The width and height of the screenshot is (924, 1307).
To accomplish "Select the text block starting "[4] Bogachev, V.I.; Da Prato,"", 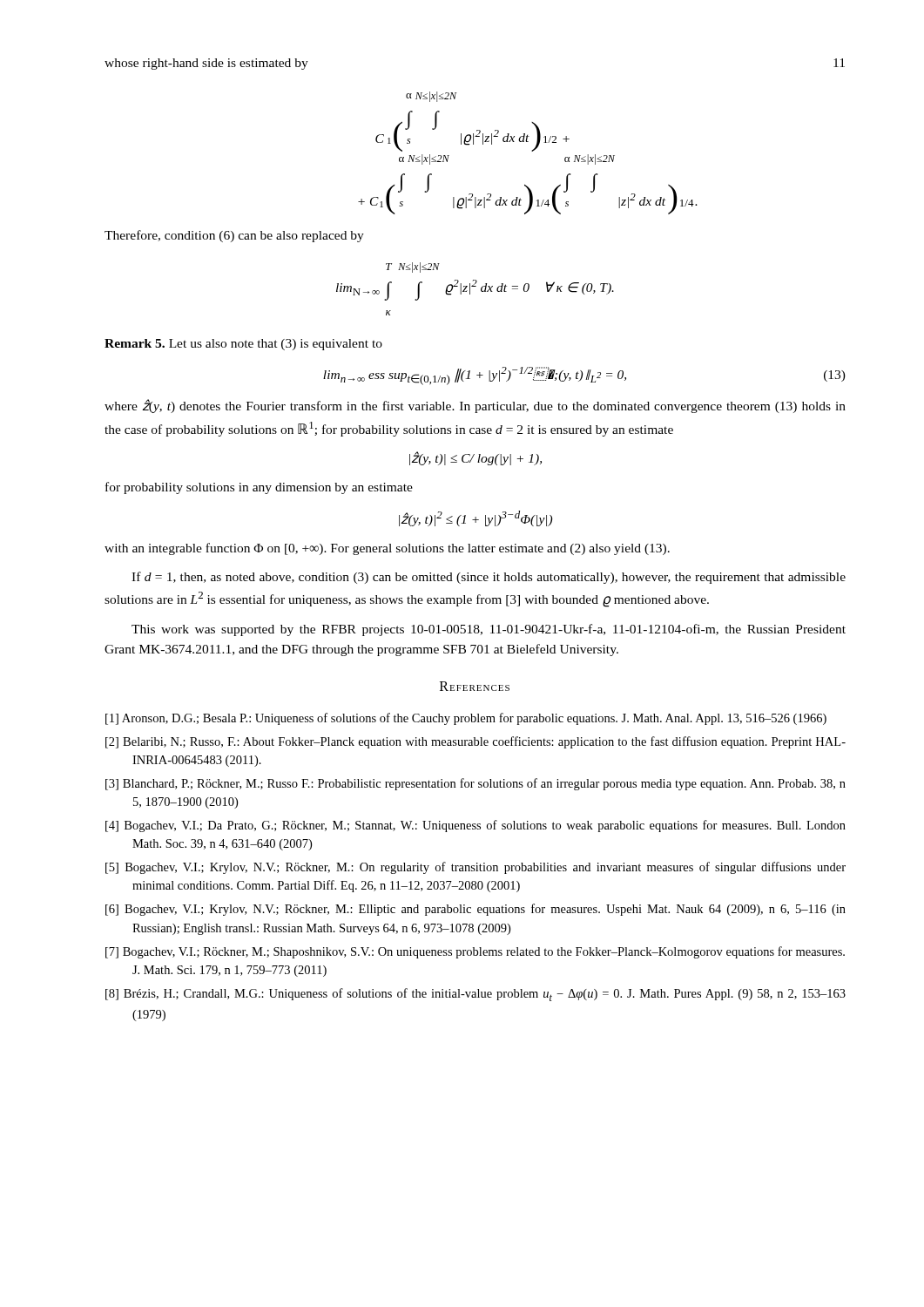I will click(475, 835).
